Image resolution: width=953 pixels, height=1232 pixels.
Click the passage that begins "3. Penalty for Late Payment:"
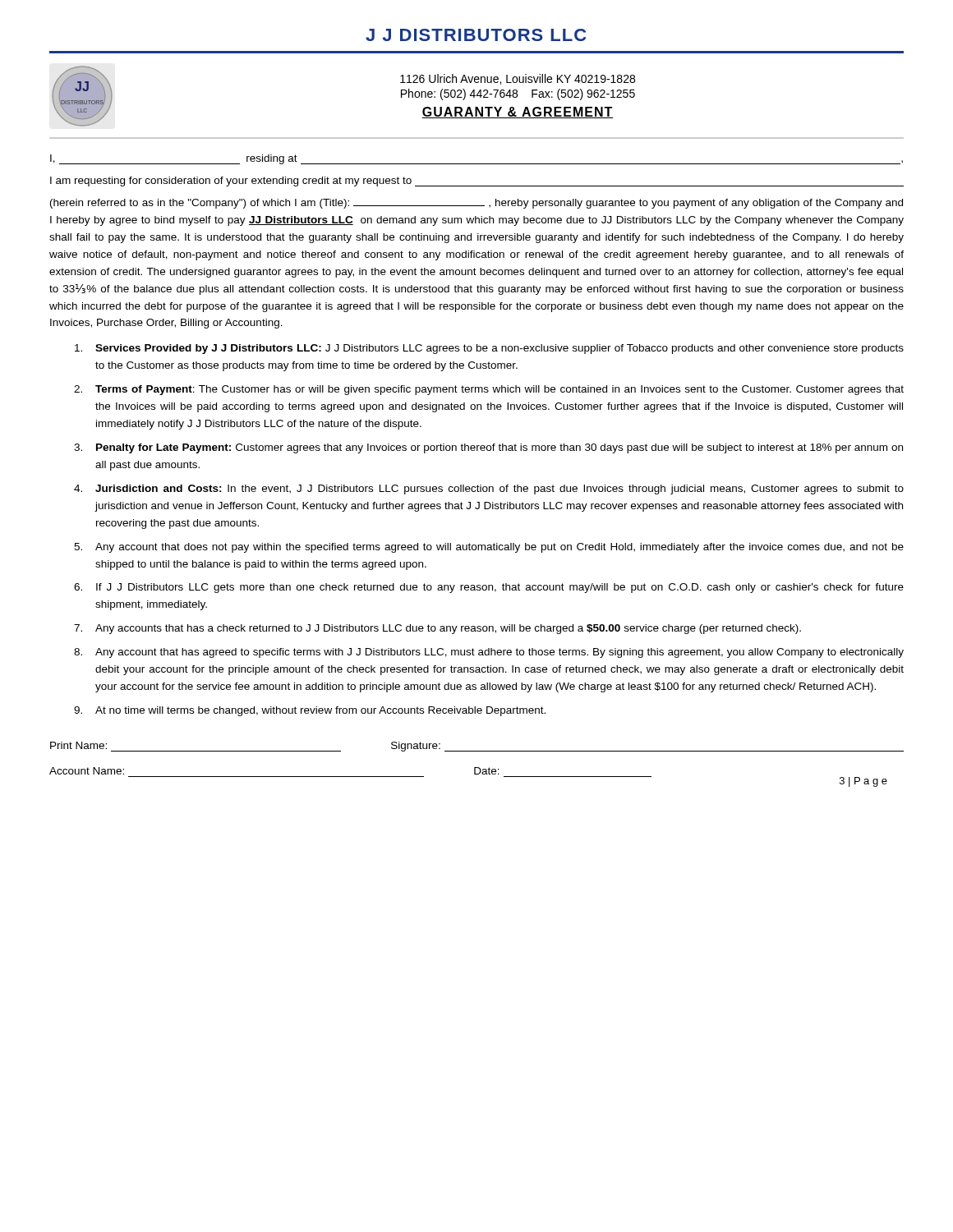(x=489, y=457)
